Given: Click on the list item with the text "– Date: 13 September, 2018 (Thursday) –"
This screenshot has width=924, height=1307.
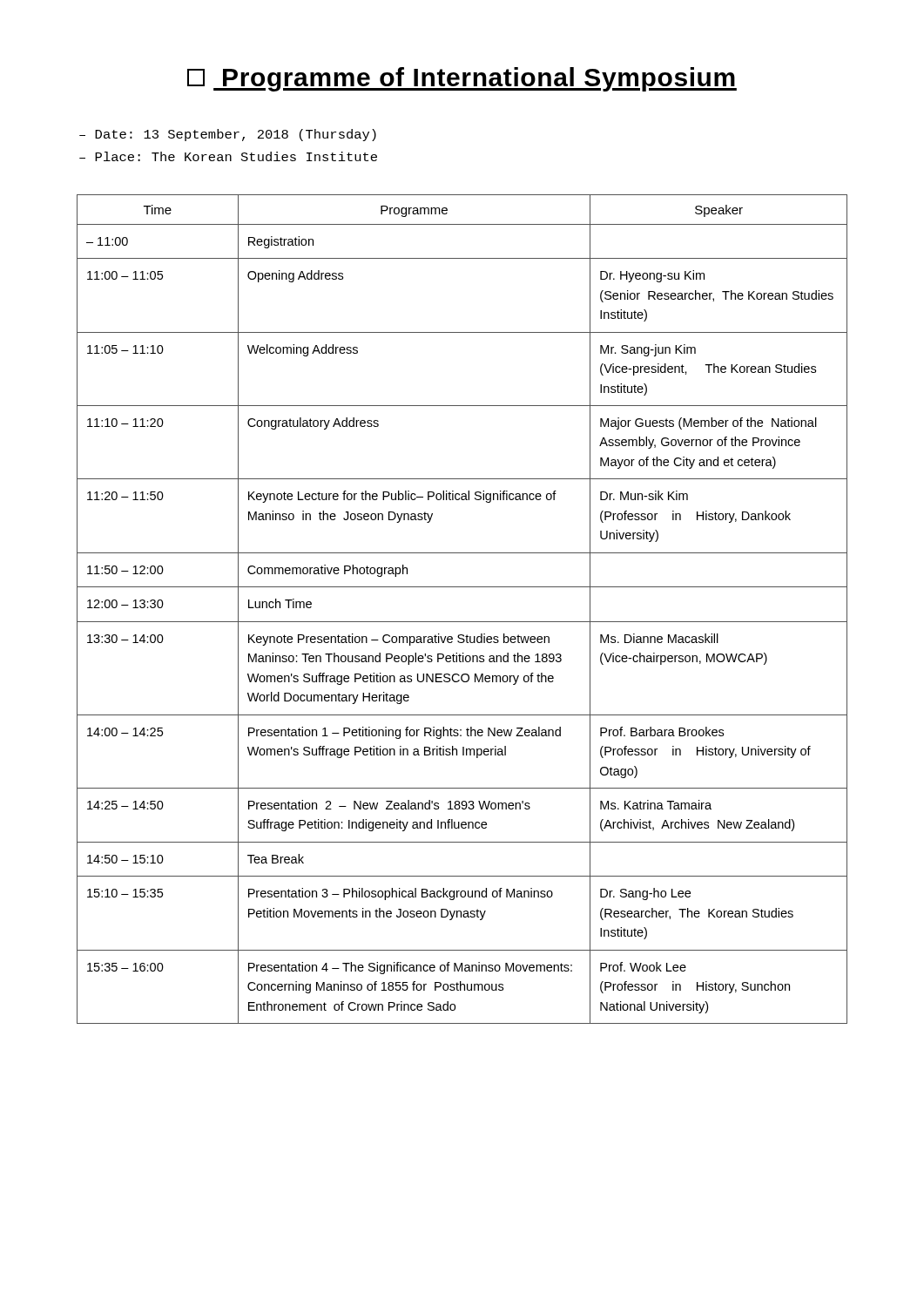Looking at the screenshot, I should (x=228, y=135).
